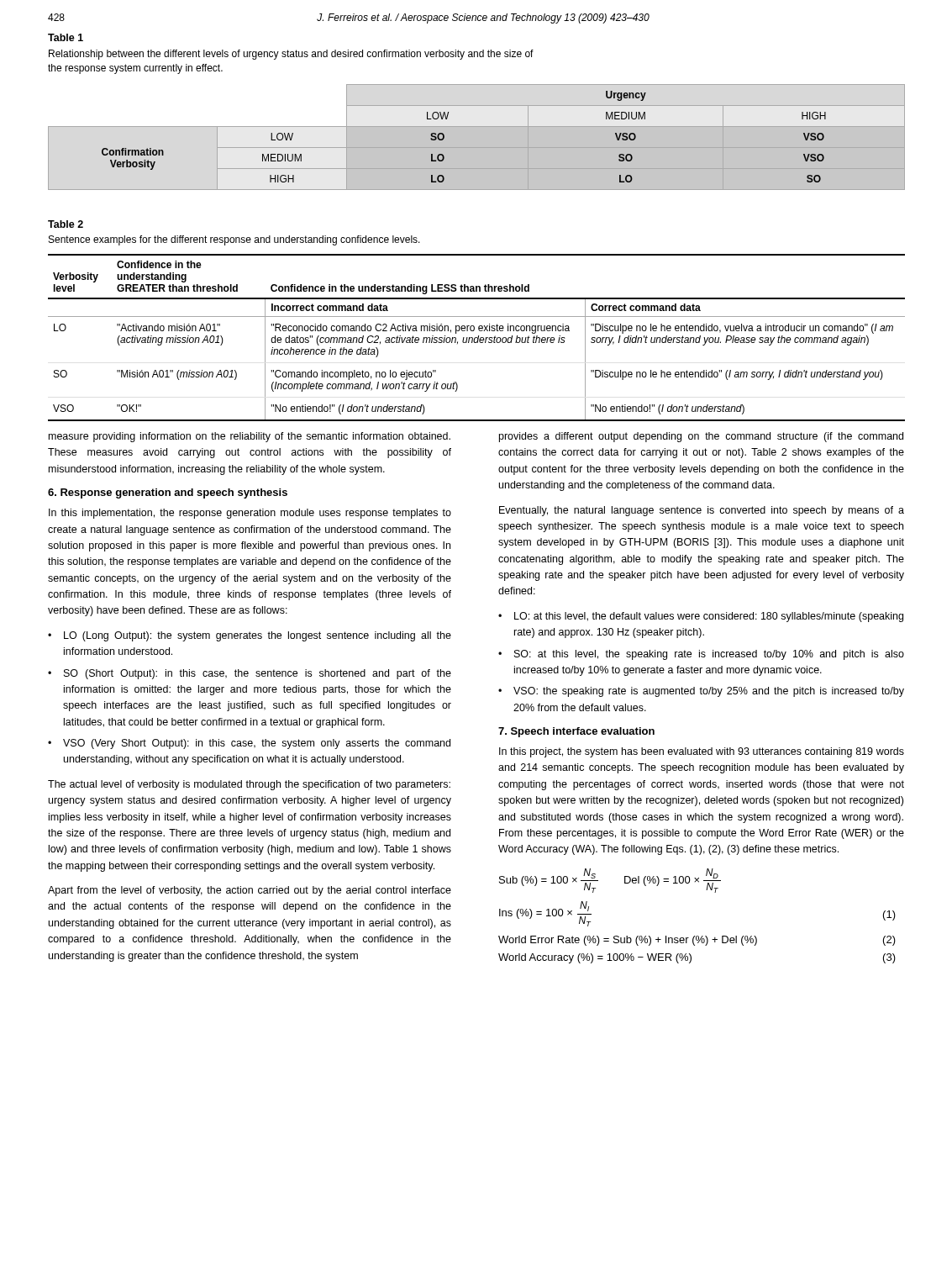Where is the passage that starts "In this project, the system has"?
The image size is (952, 1261).
pyautogui.click(x=701, y=800)
